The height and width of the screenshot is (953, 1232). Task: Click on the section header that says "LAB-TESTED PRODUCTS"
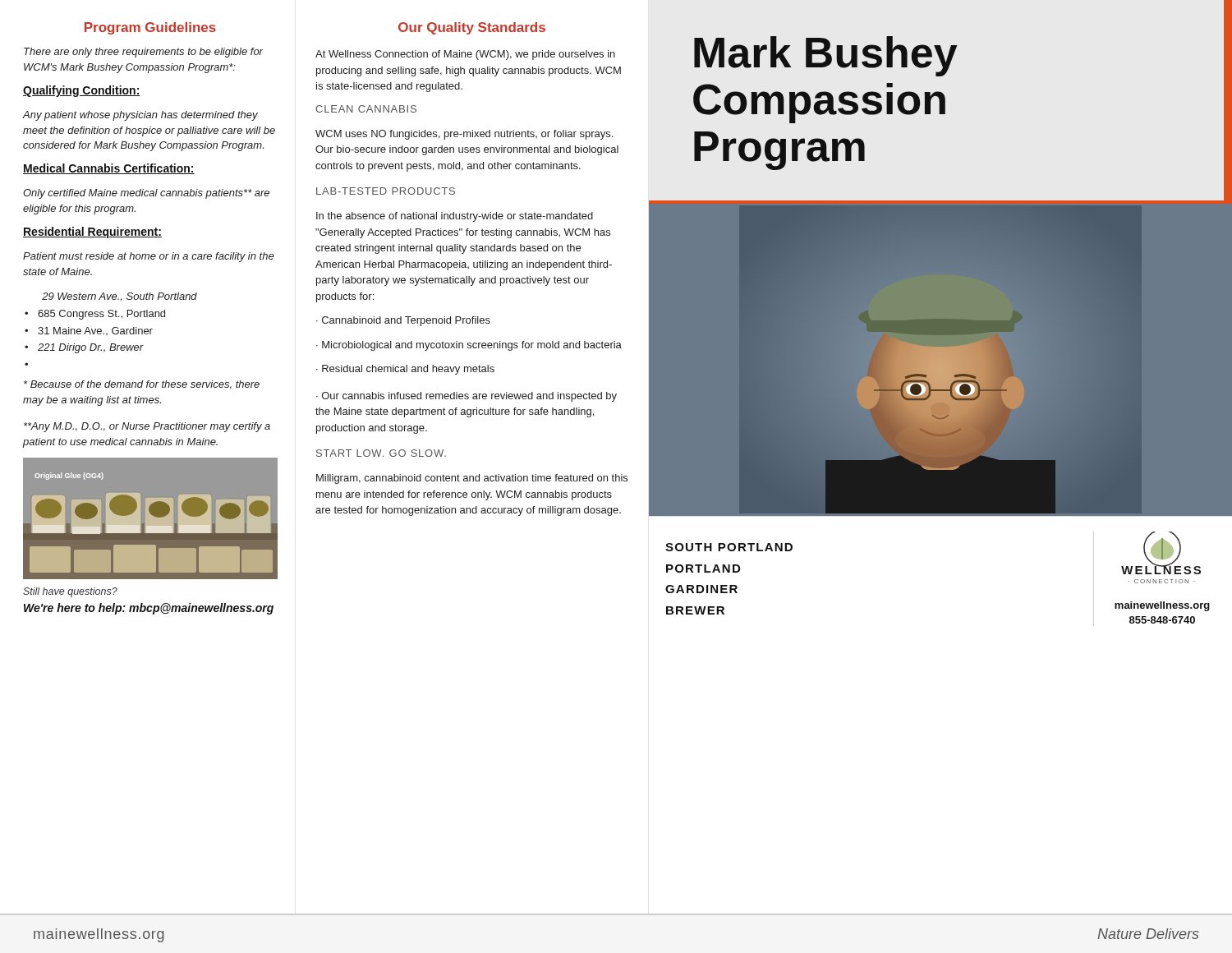click(386, 191)
